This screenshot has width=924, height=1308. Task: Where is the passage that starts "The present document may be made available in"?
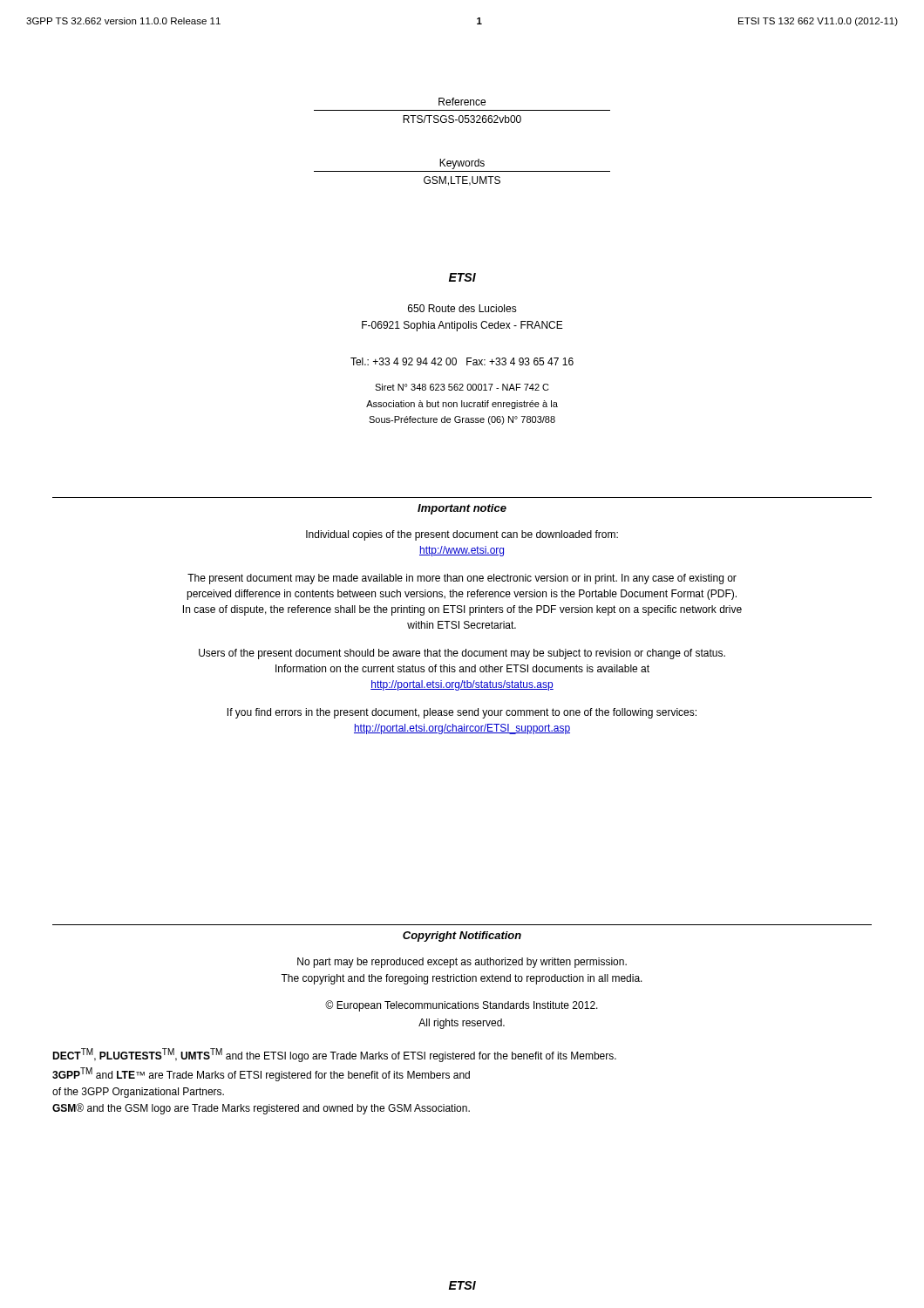pos(462,602)
